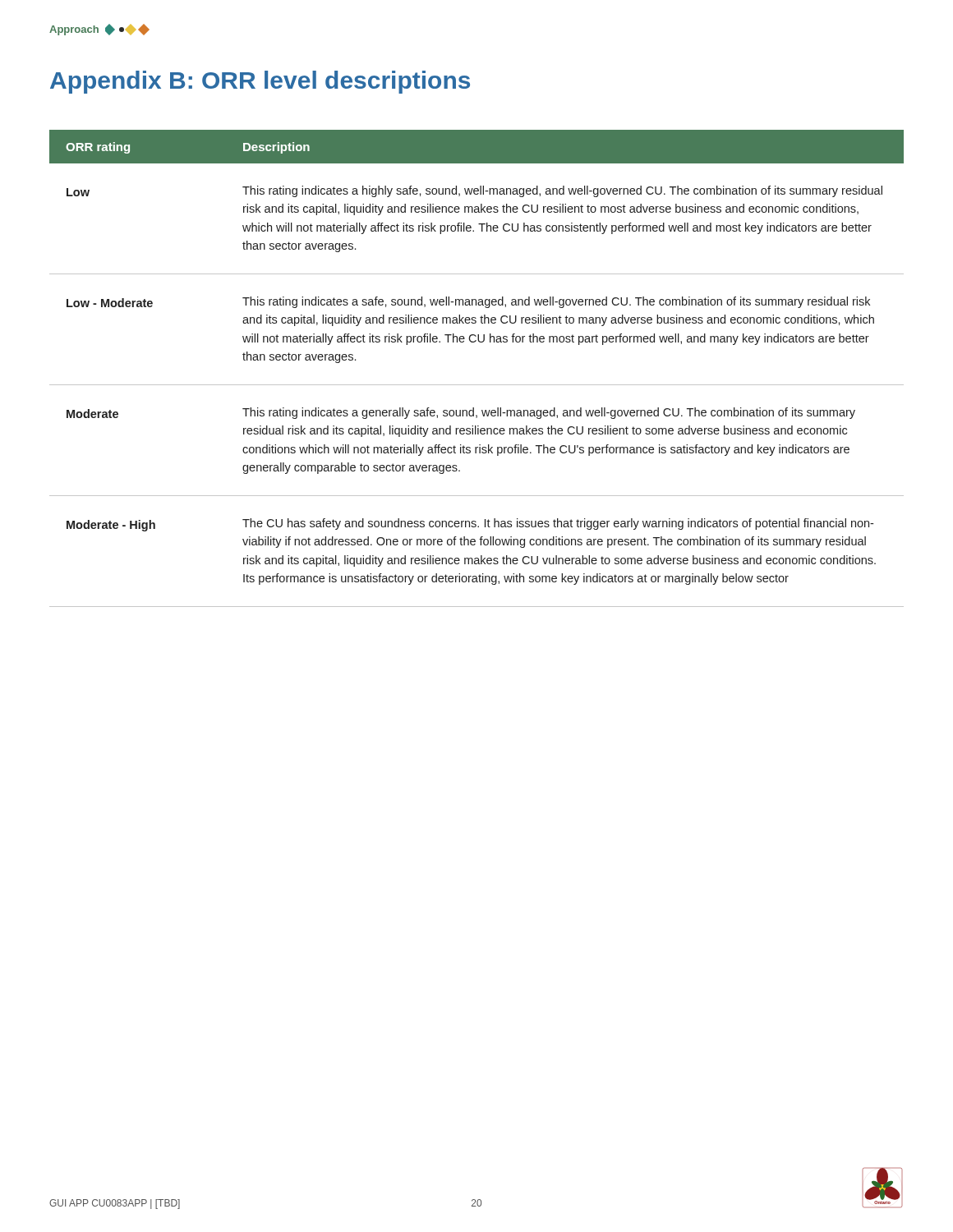Image resolution: width=953 pixels, height=1232 pixels.
Task: Locate the text "Appendix B: ORR level descriptions"
Action: (260, 80)
